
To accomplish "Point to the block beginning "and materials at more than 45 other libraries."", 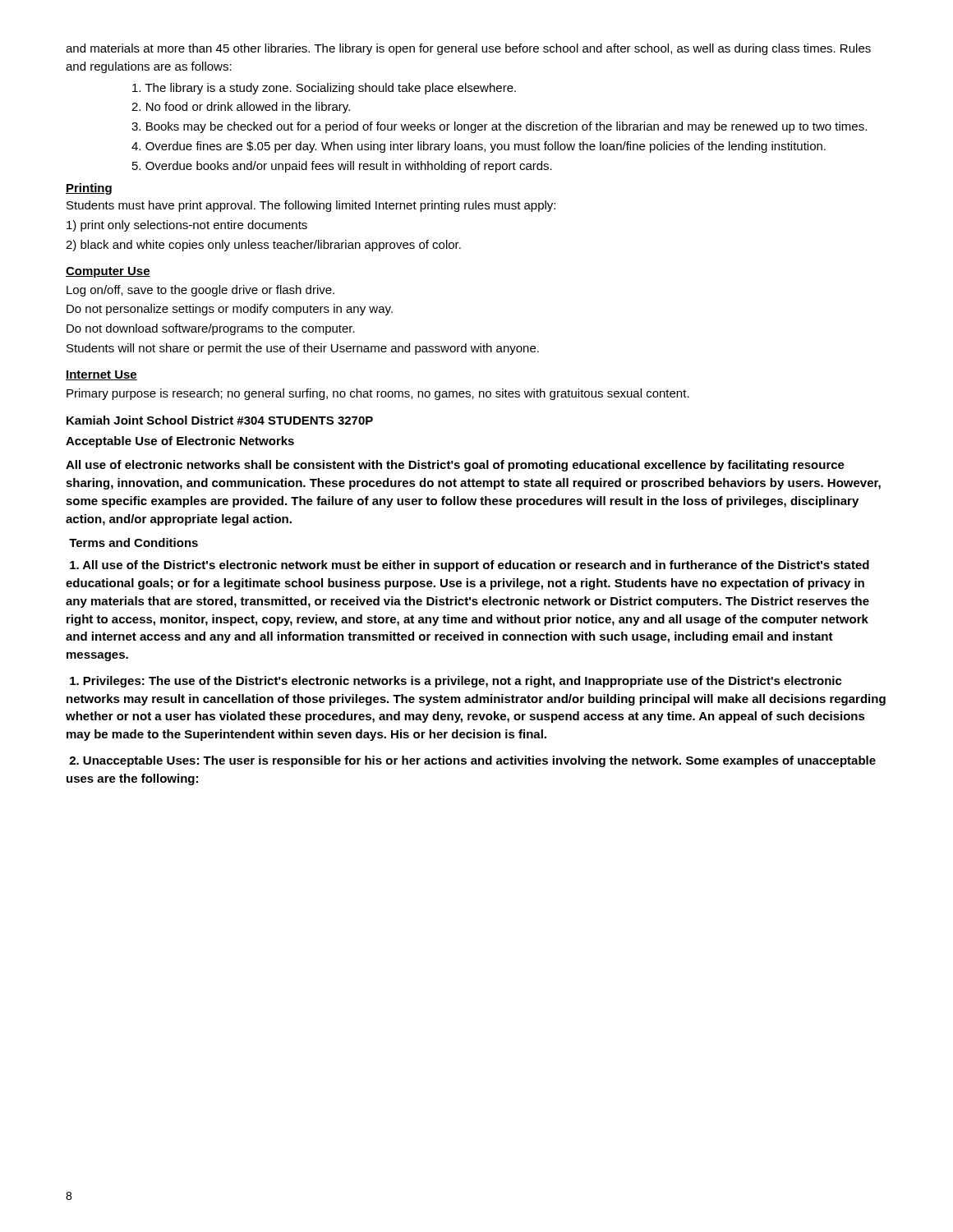I will tap(468, 57).
